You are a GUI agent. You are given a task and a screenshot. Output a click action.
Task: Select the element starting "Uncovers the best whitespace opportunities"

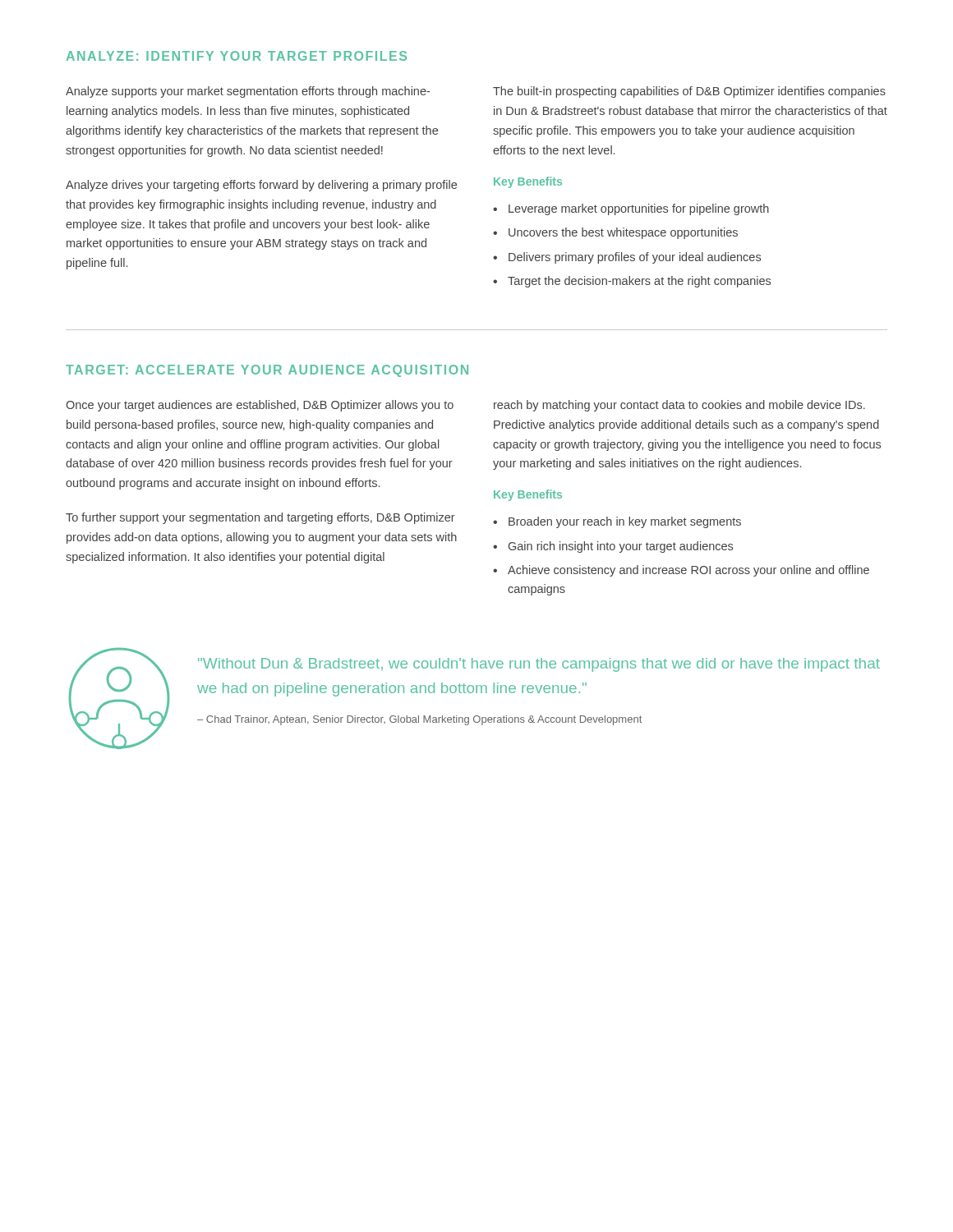click(x=623, y=233)
